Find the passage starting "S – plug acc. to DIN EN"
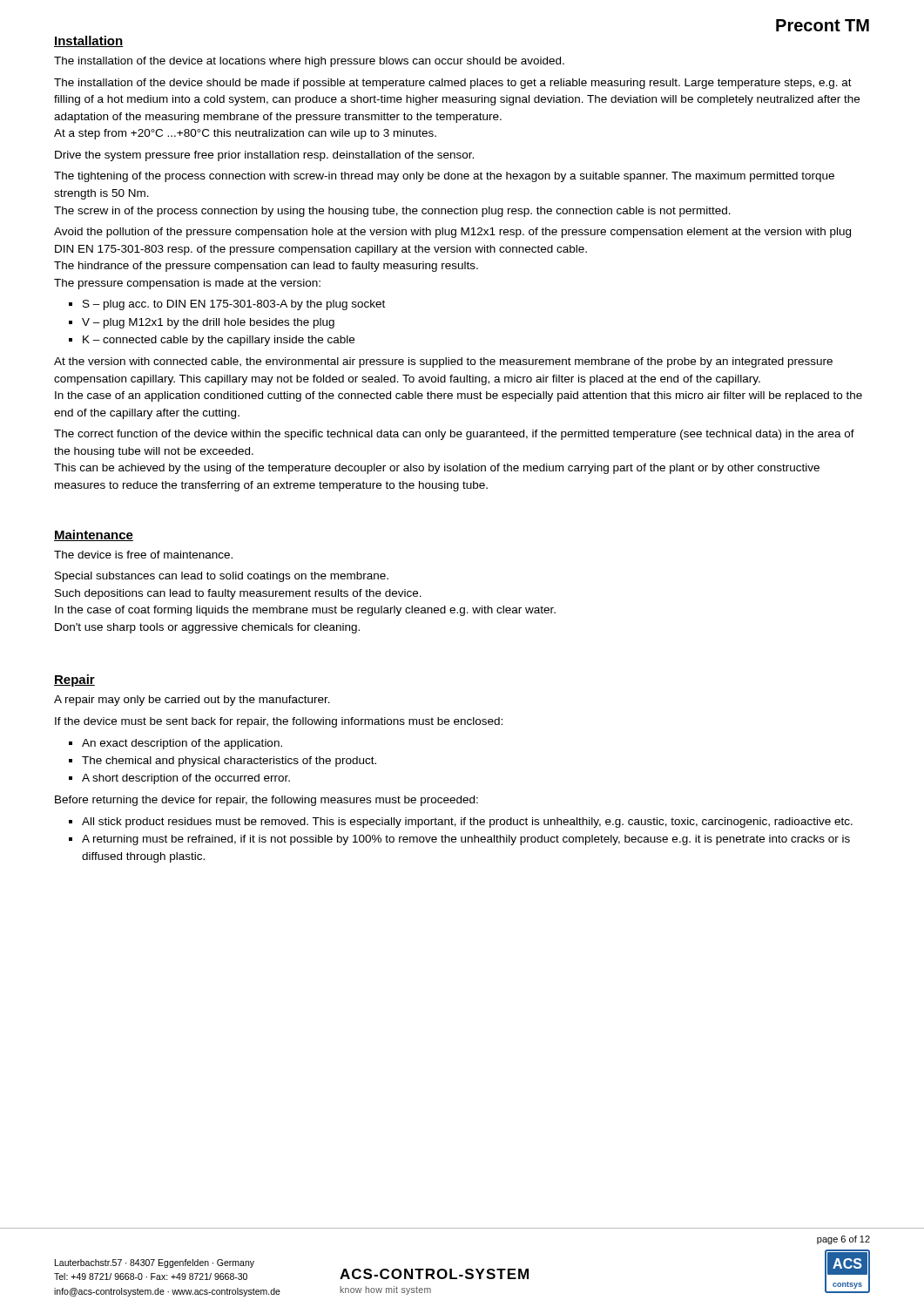924x1307 pixels. 233,304
